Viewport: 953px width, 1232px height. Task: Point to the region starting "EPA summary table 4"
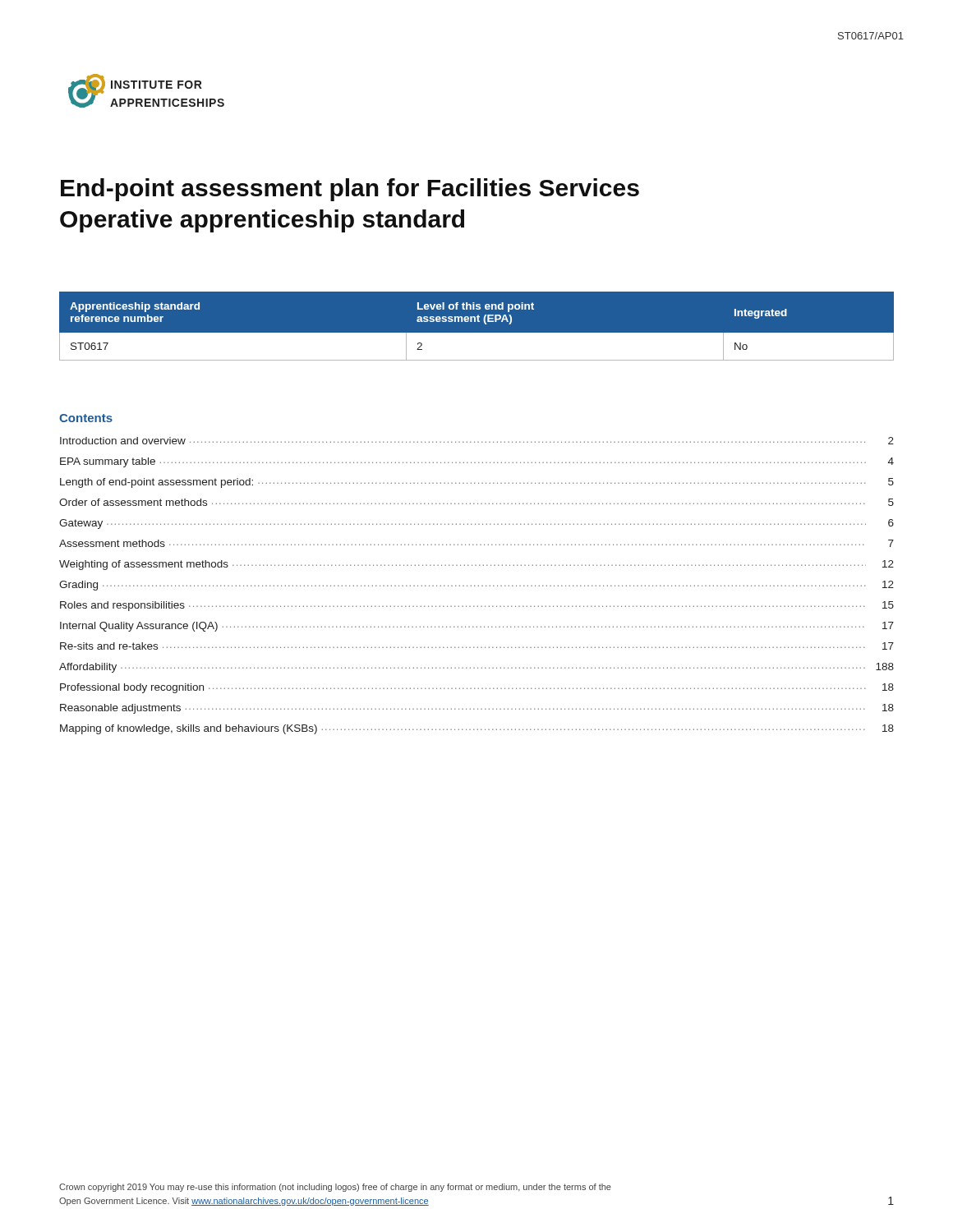coord(476,462)
